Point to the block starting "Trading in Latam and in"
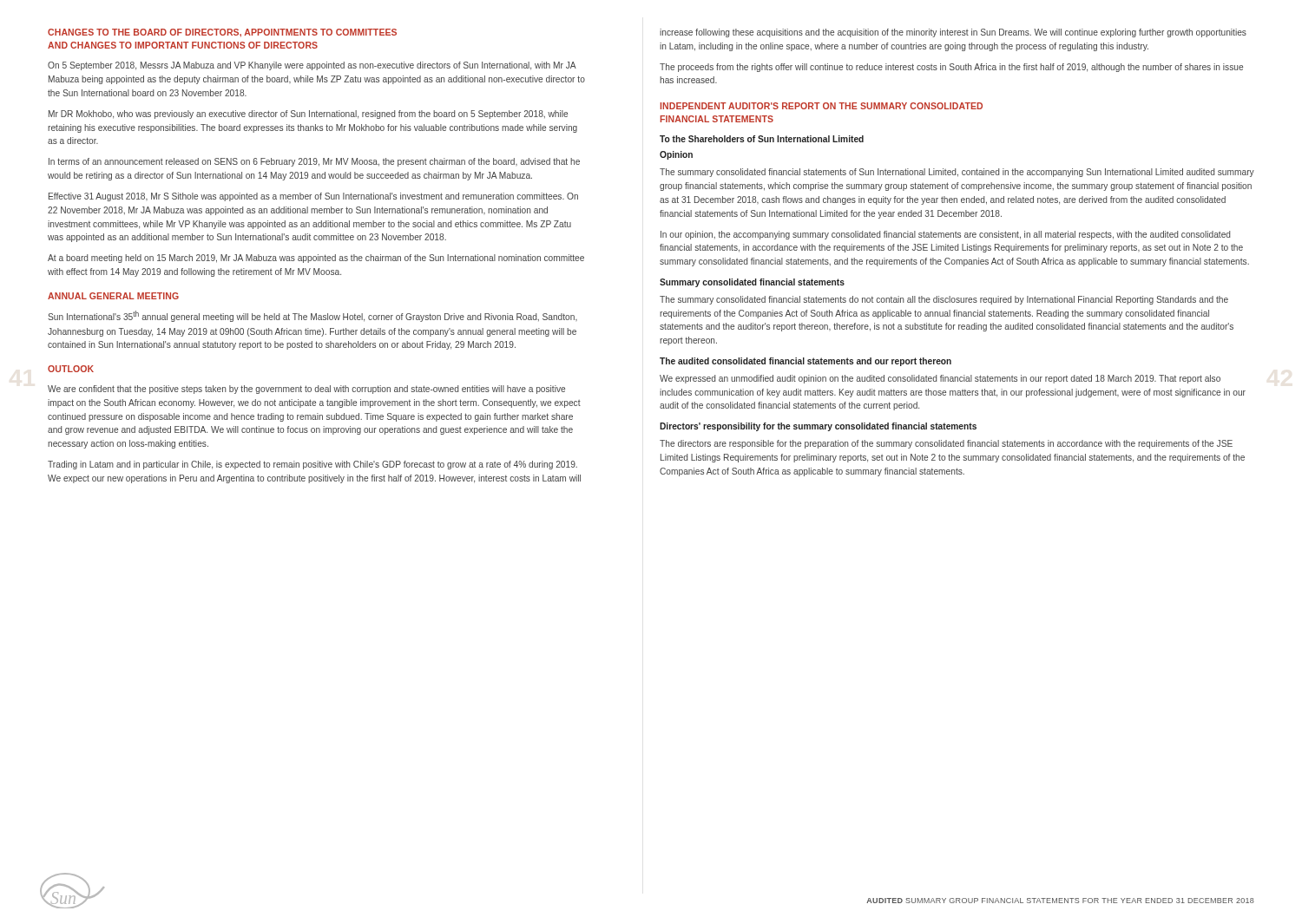Screen dimensions: 924x1302 point(315,471)
